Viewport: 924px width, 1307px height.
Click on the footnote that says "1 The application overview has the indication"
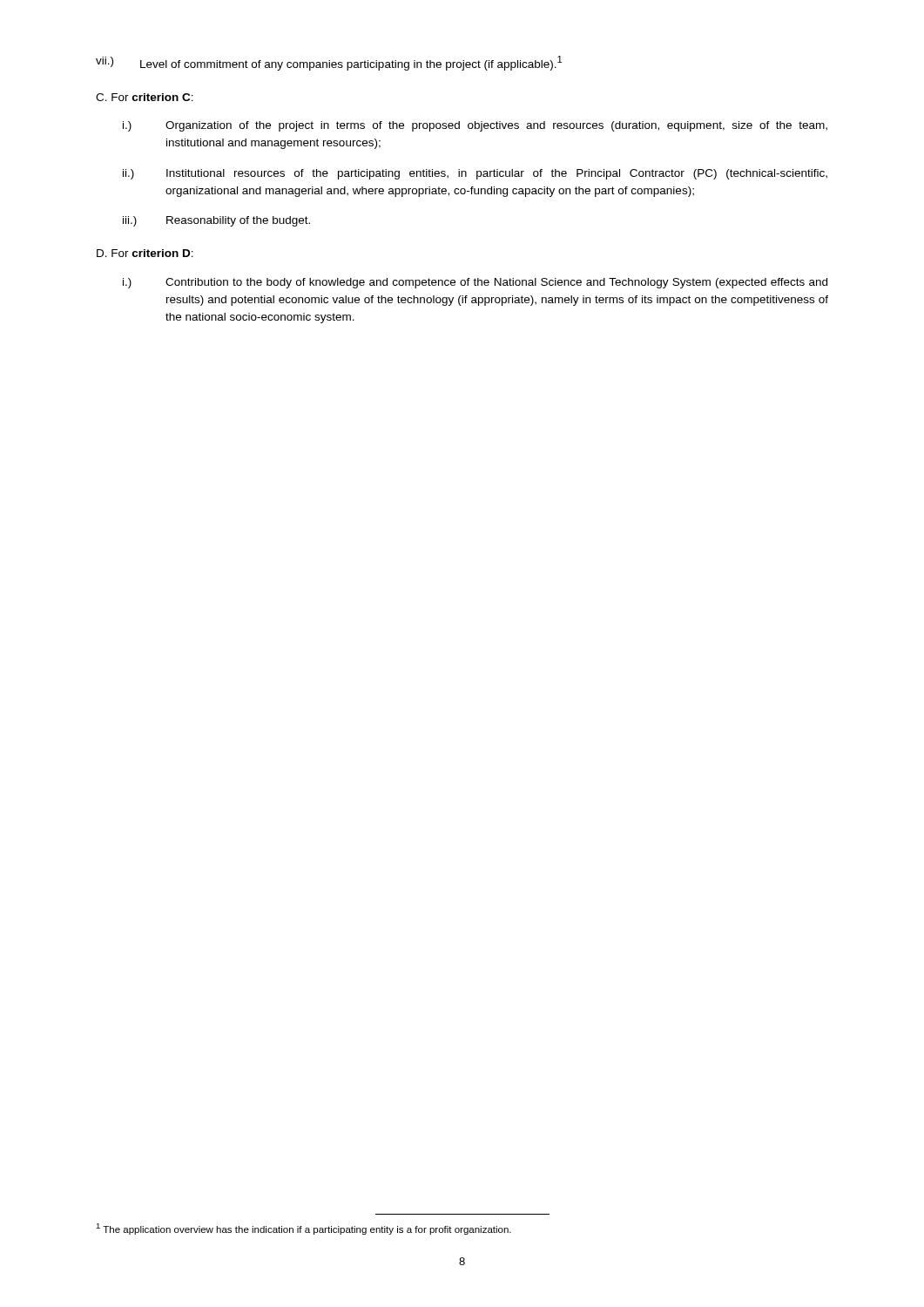coord(304,1228)
